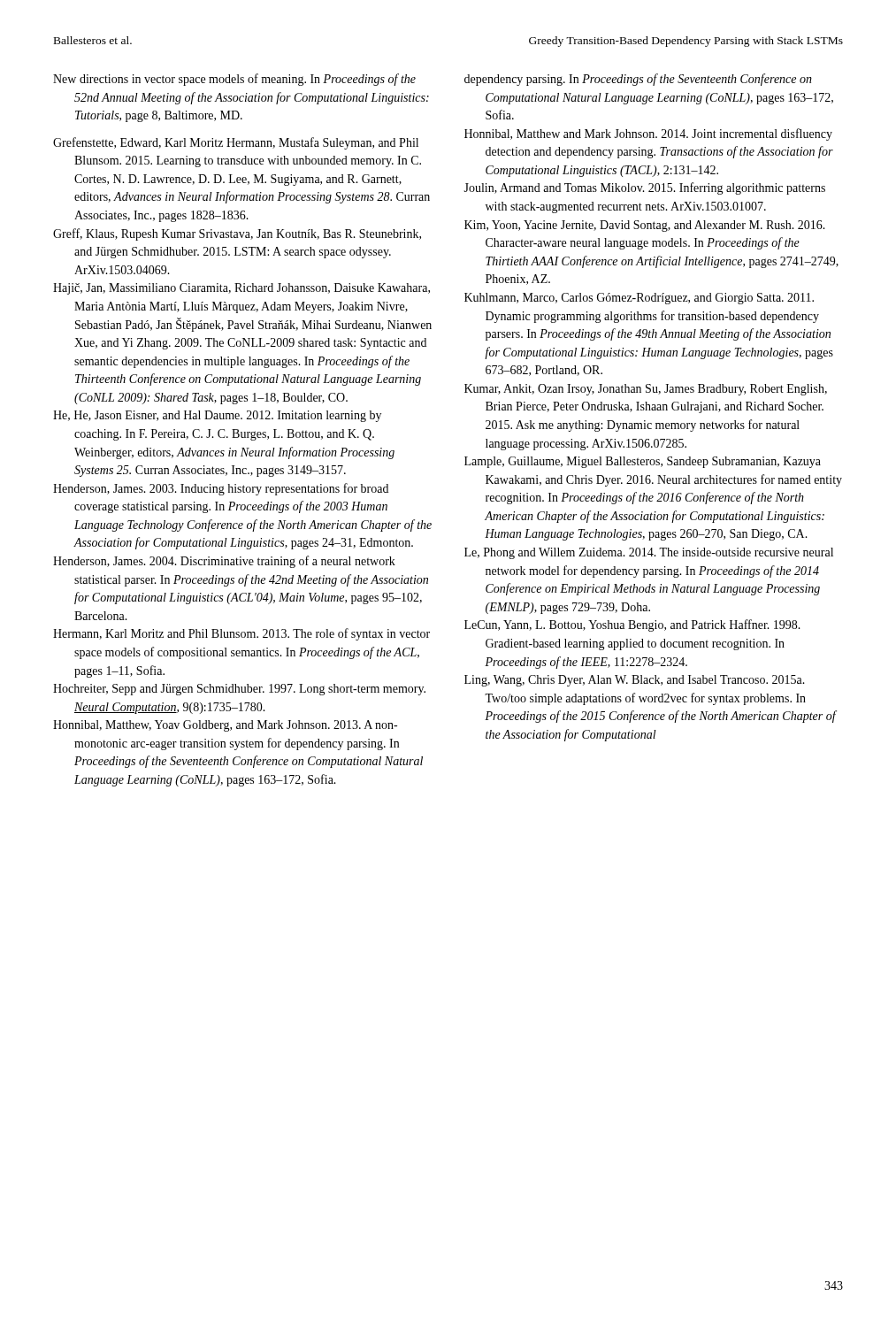Select the region starting "Henderson, James. 2004. Discriminative training"
This screenshot has width=896, height=1327.
click(x=241, y=589)
